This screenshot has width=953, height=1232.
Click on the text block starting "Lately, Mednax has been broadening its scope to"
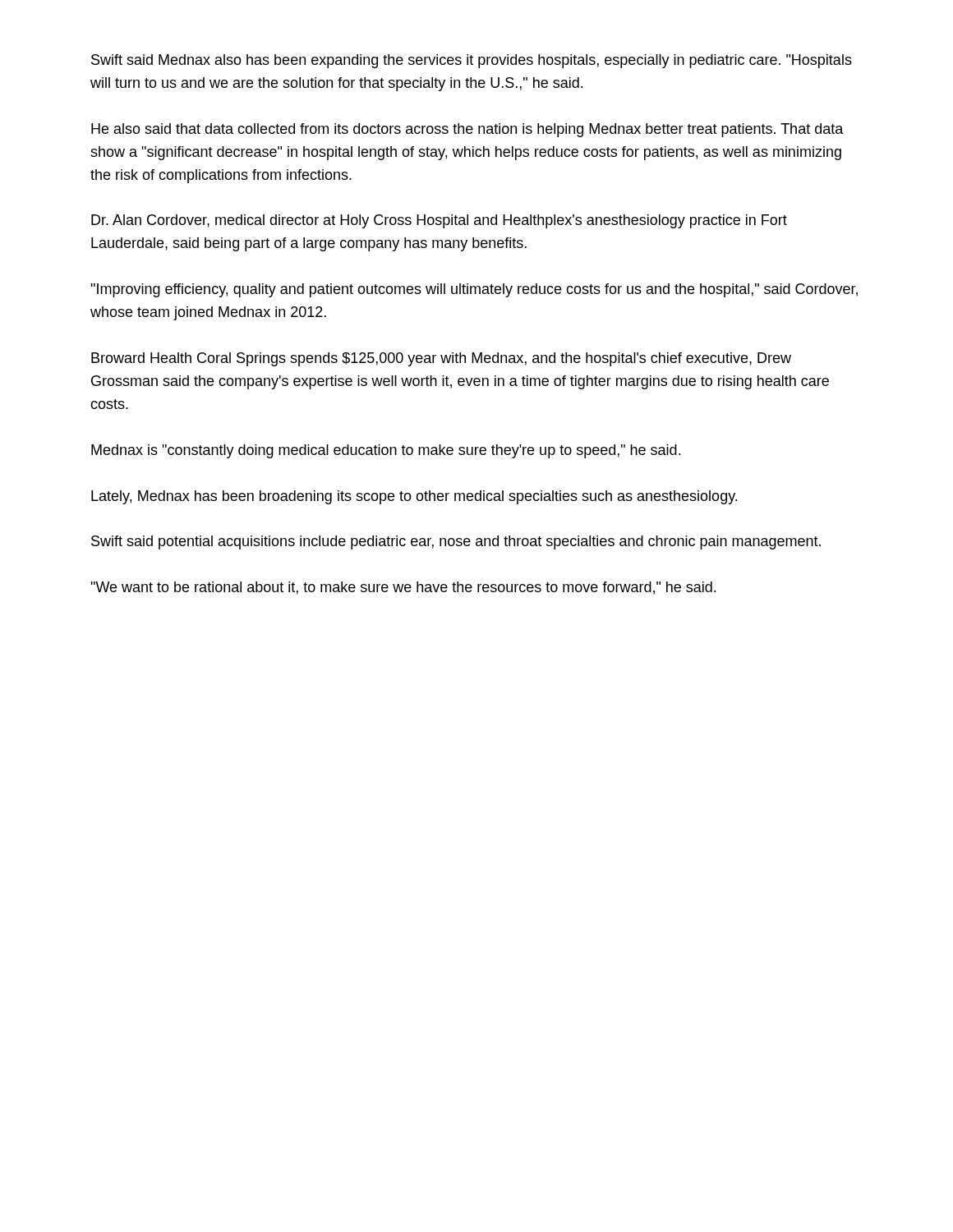(x=414, y=496)
